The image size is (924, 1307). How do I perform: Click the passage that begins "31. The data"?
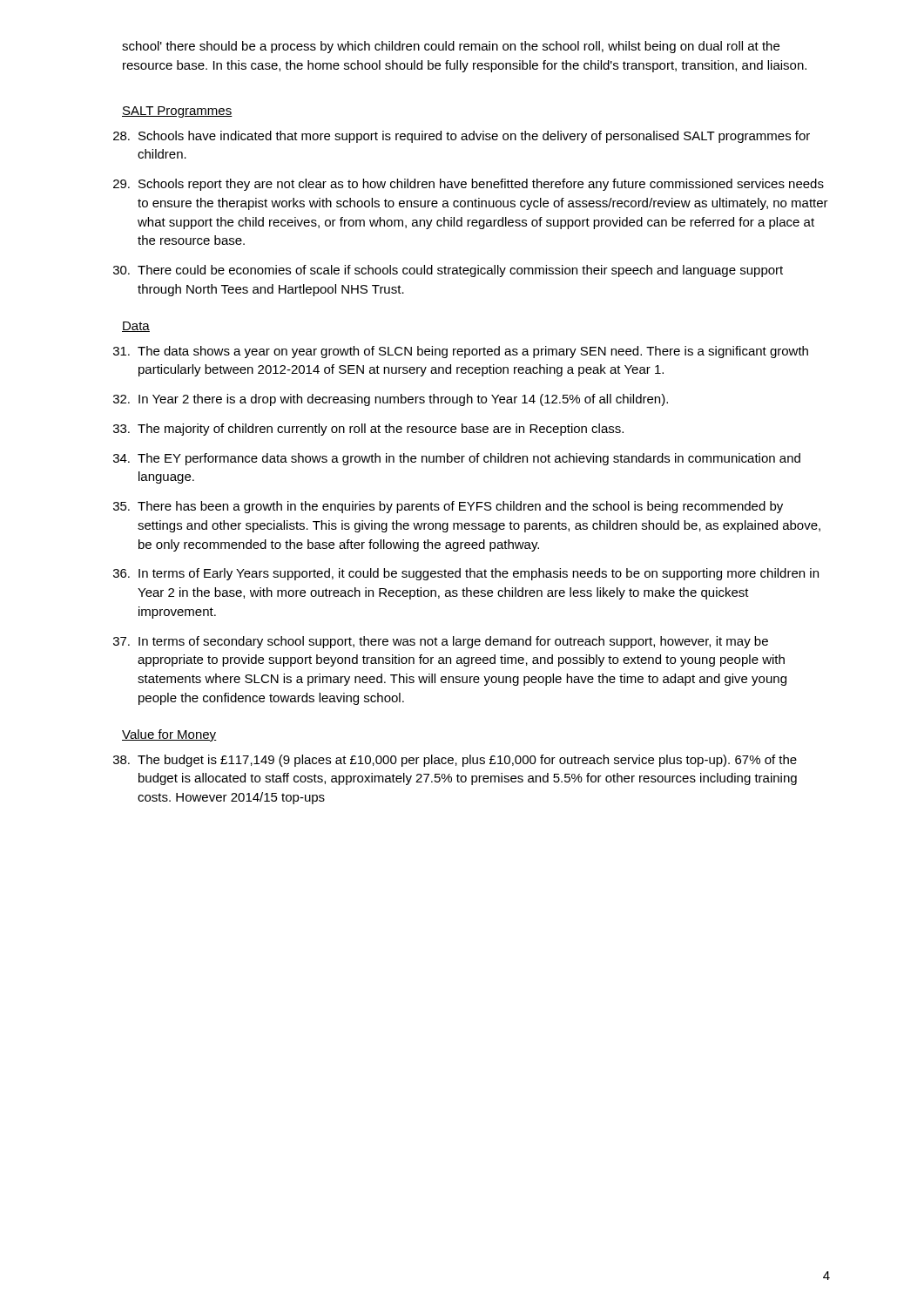[462, 360]
